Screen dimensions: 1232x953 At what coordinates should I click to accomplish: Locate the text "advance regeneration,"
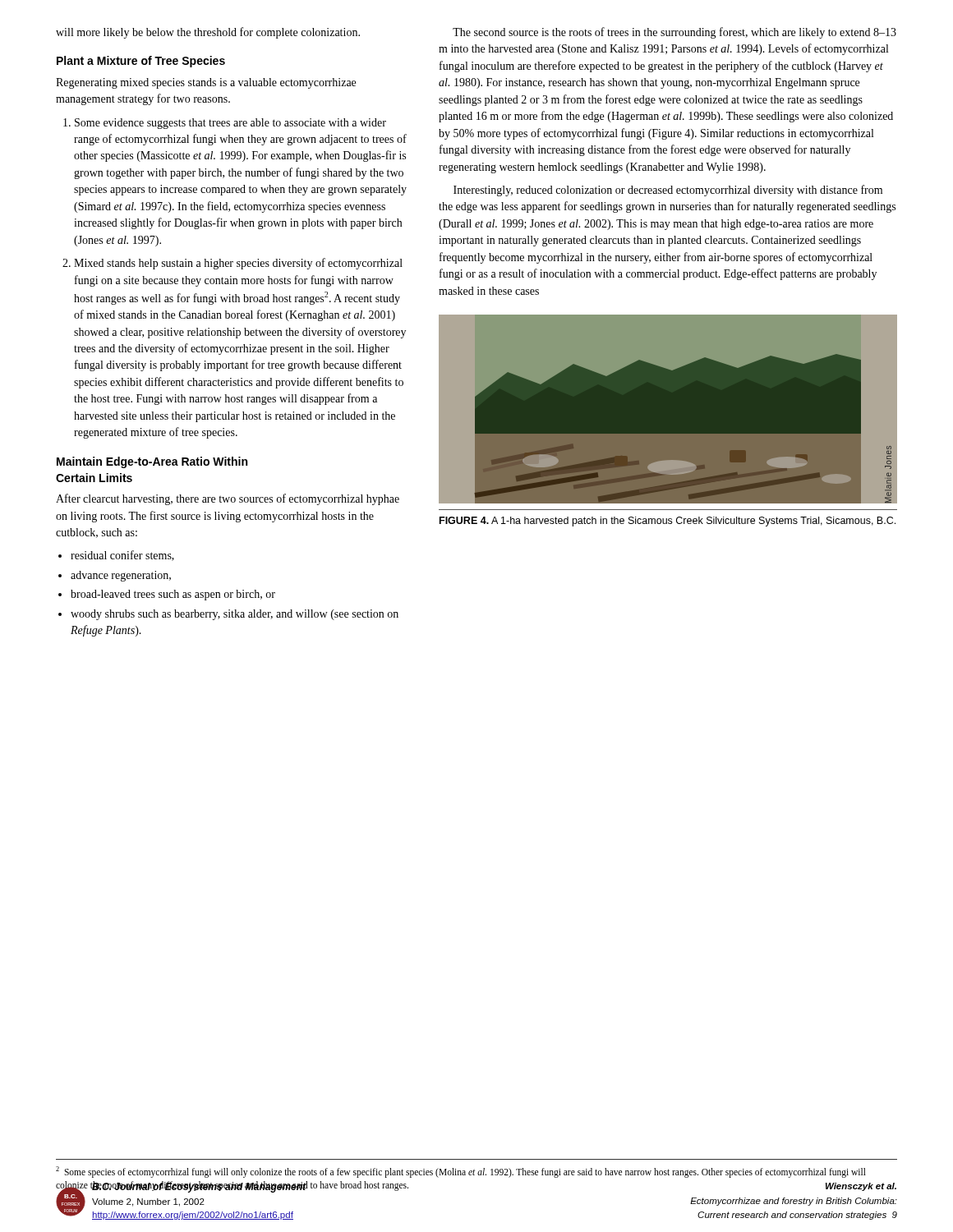click(x=121, y=575)
